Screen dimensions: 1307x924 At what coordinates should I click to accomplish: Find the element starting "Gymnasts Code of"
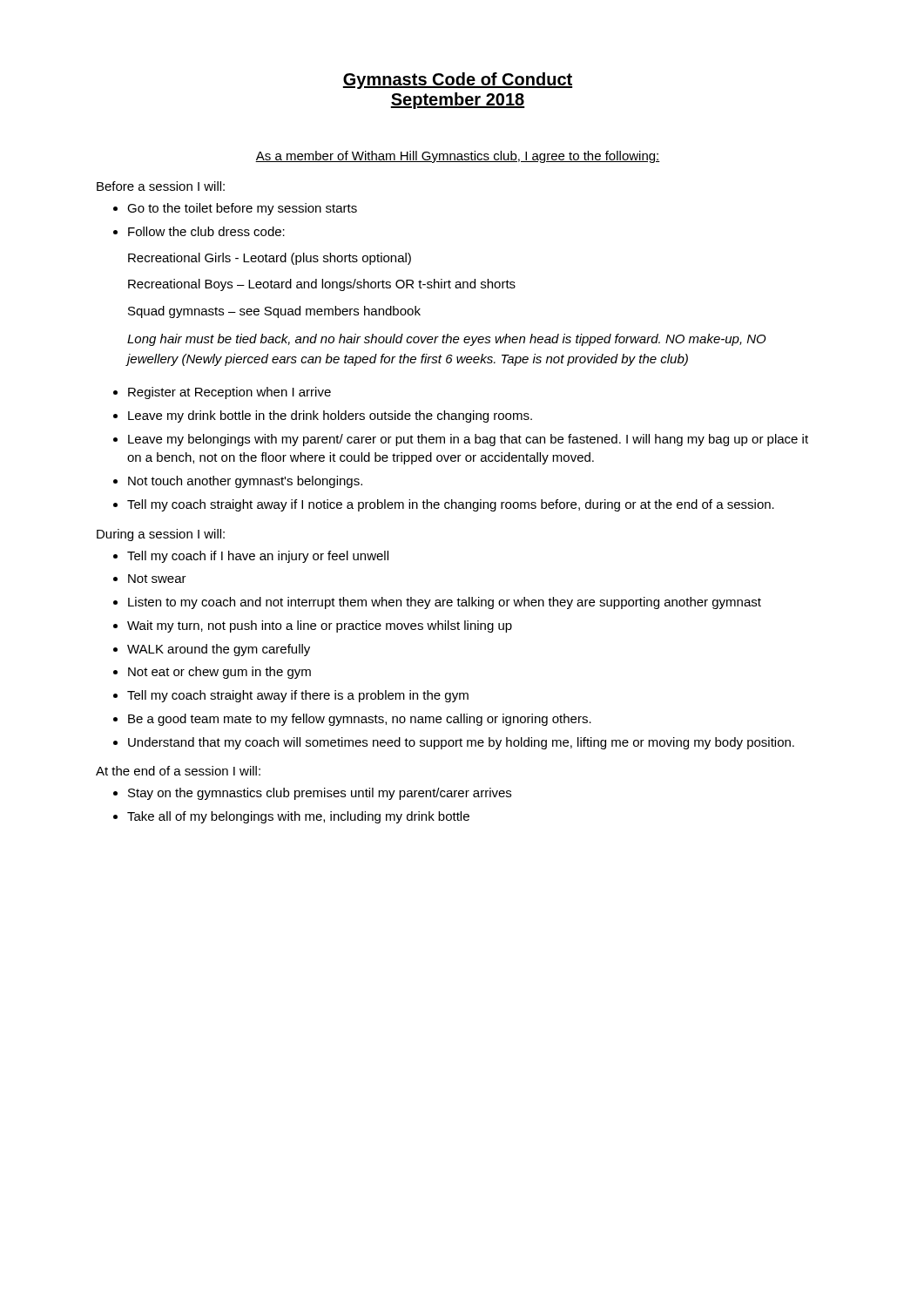click(458, 79)
